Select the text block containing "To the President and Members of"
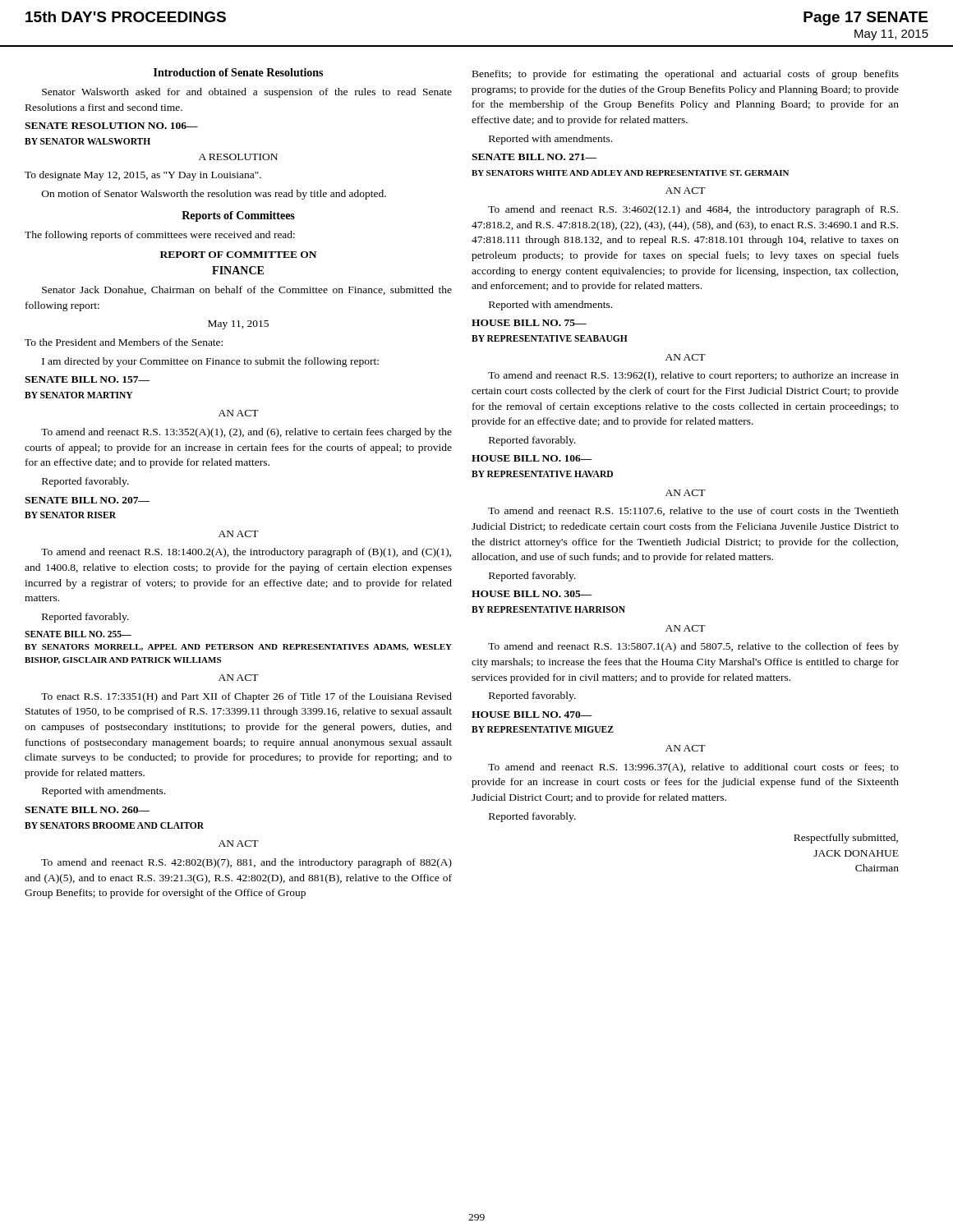The image size is (953, 1232). pyautogui.click(x=124, y=342)
